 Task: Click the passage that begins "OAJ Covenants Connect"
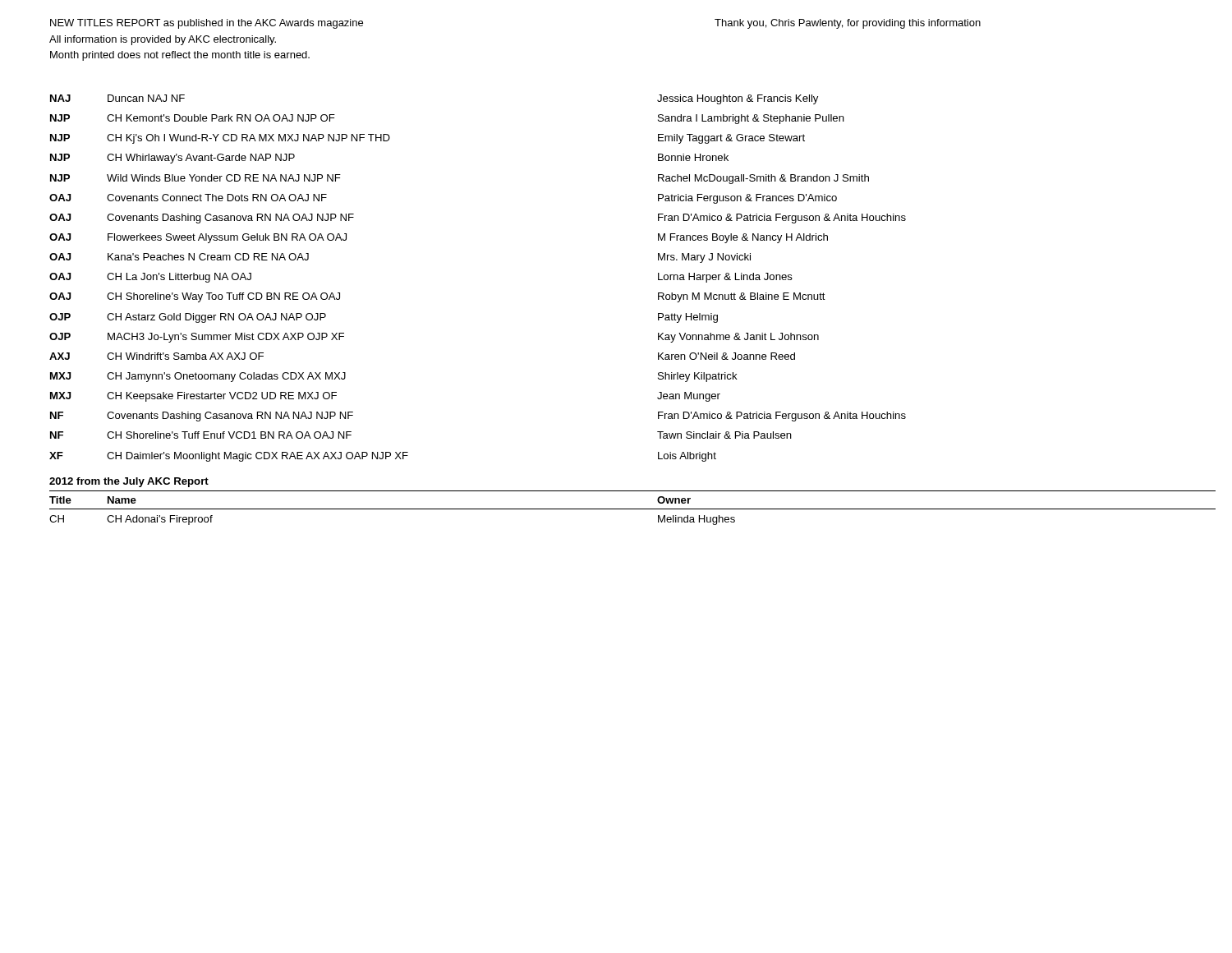60,198
